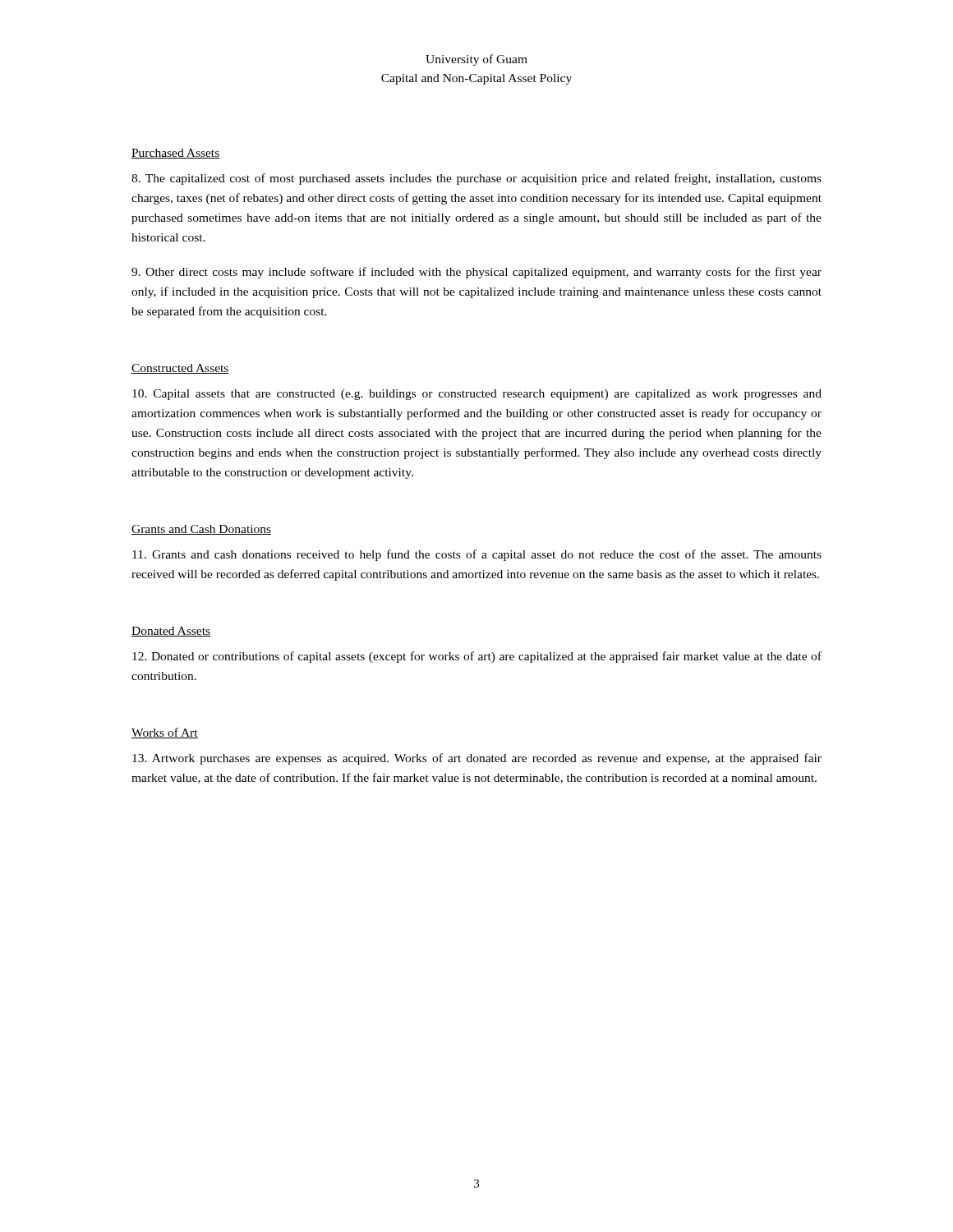Image resolution: width=953 pixels, height=1232 pixels.
Task: Where is the passage that starts "Grants and cash"?
Action: coord(476,564)
